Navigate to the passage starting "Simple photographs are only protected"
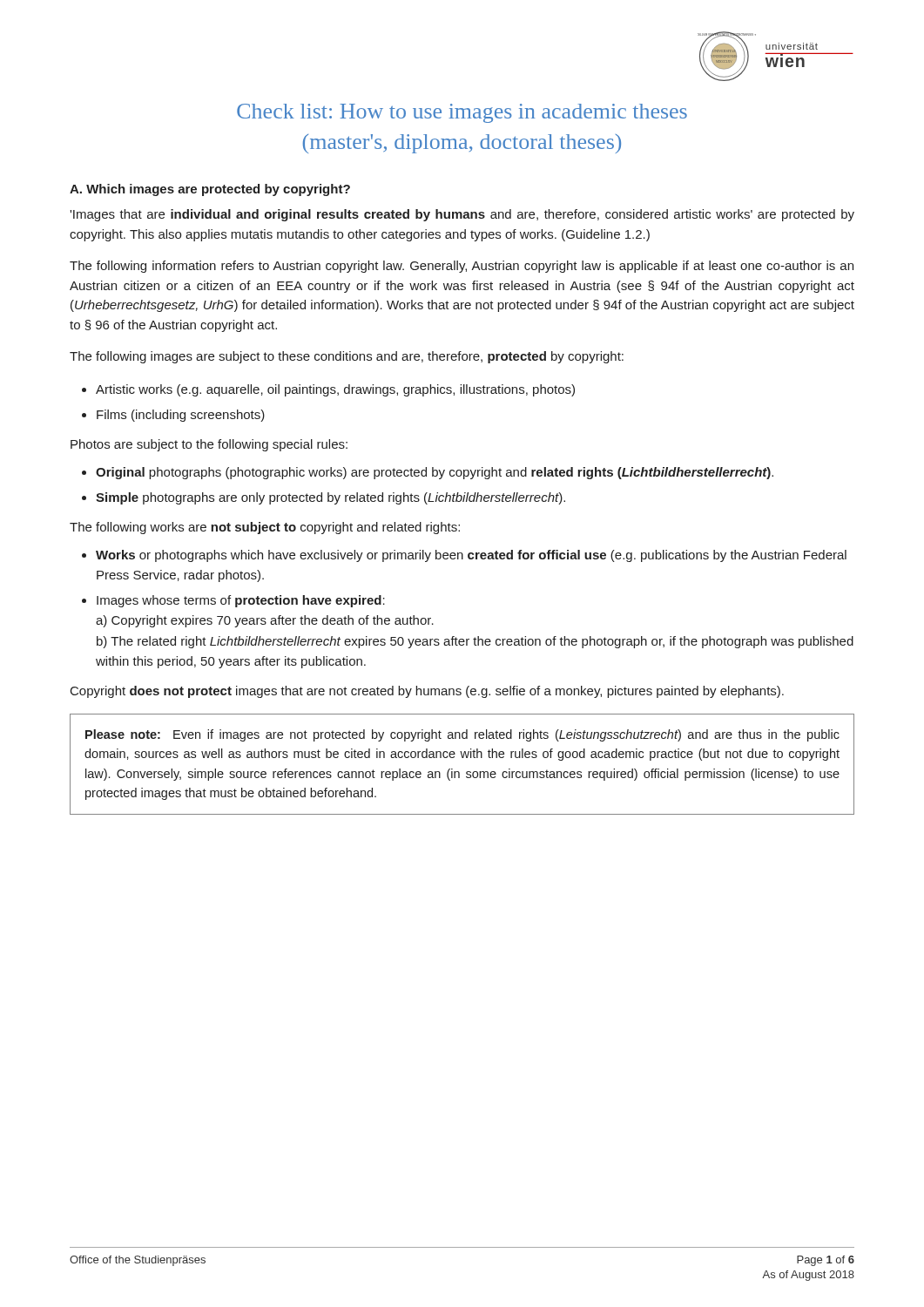The height and width of the screenshot is (1307, 924). pyautogui.click(x=331, y=497)
